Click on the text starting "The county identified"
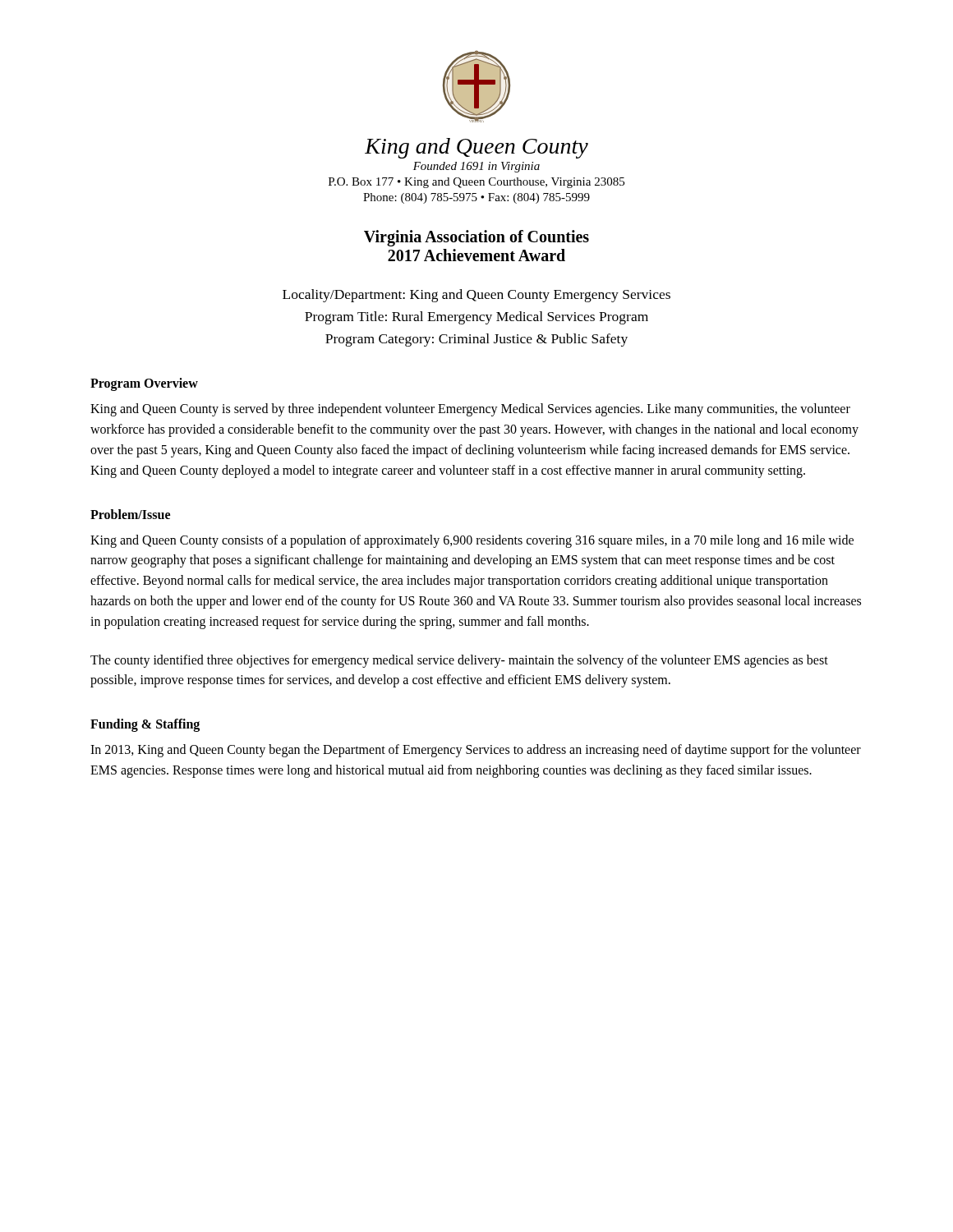The height and width of the screenshot is (1232, 953). point(459,670)
